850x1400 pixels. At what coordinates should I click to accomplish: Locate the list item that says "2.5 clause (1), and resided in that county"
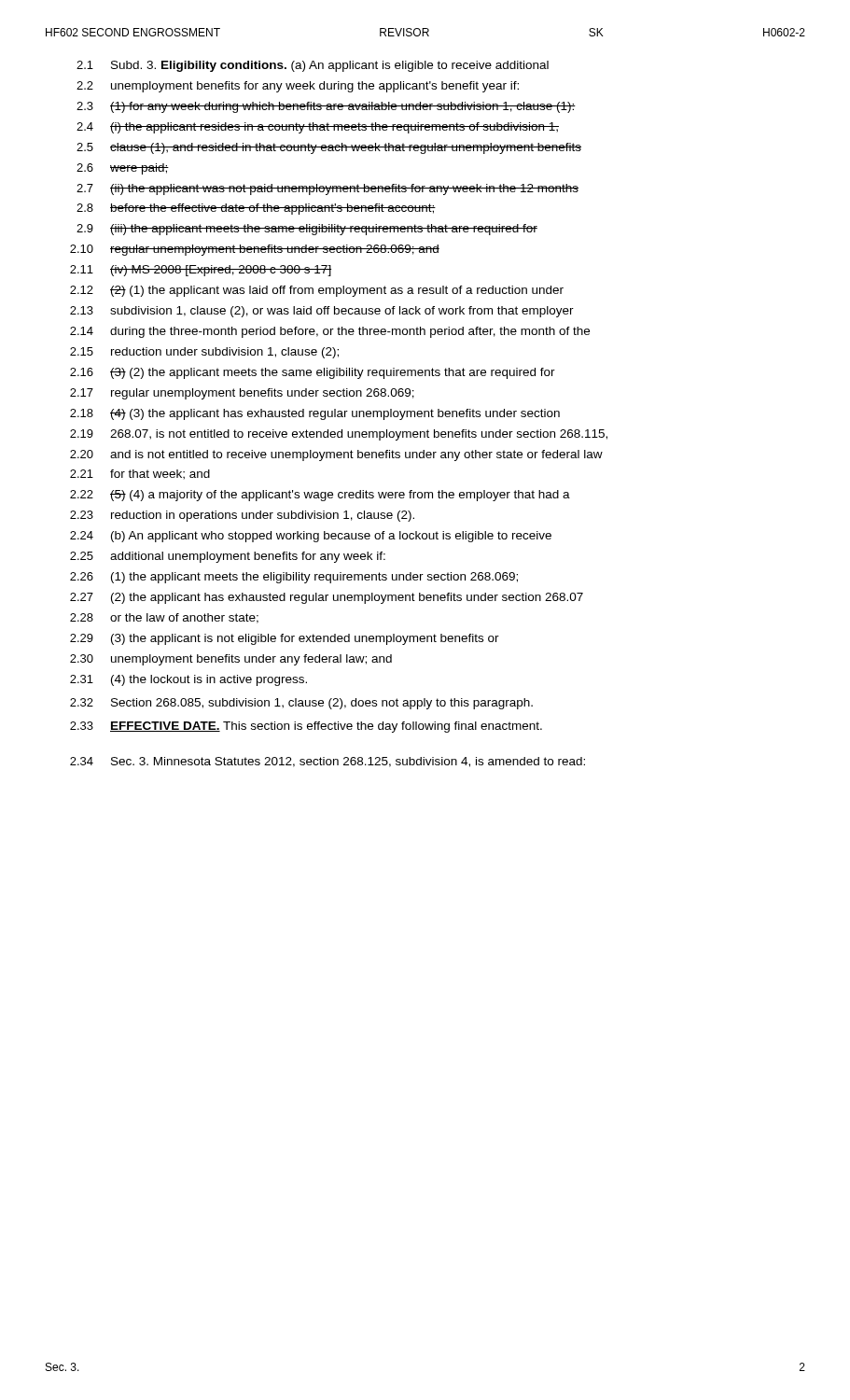pyautogui.click(x=425, y=148)
